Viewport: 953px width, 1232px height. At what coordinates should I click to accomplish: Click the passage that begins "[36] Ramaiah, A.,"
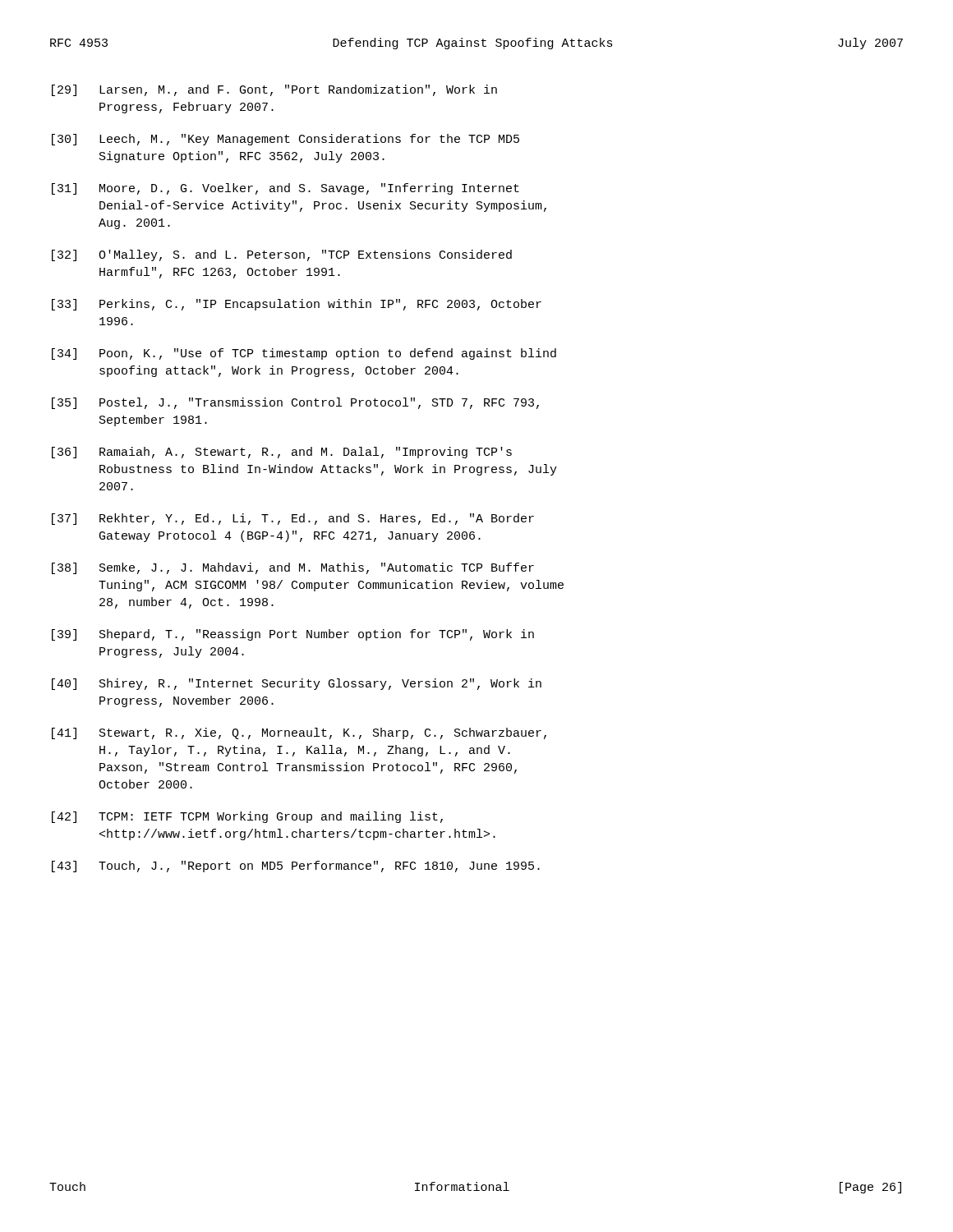pos(476,470)
